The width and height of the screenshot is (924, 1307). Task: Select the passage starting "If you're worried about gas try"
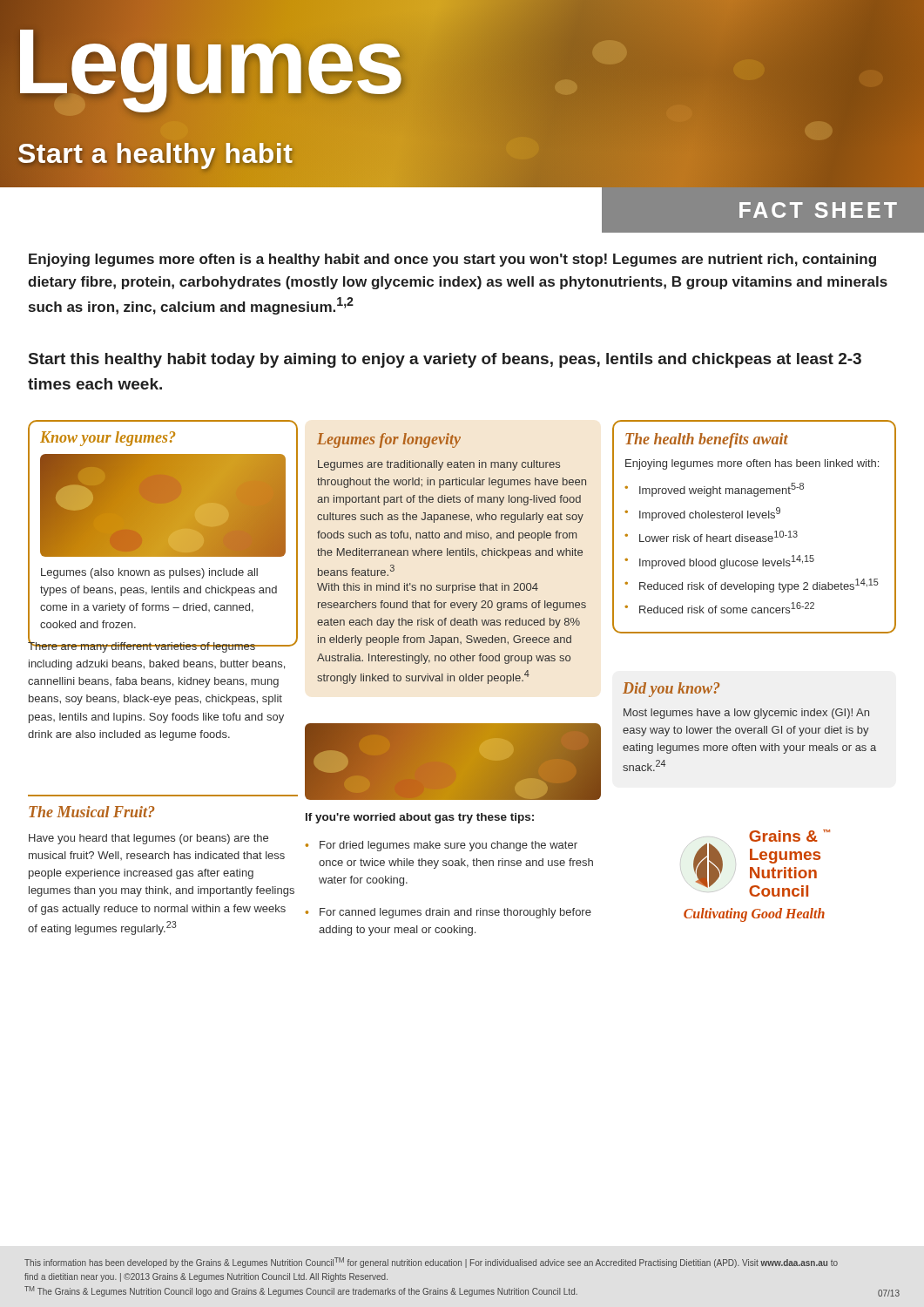[453, 817]
